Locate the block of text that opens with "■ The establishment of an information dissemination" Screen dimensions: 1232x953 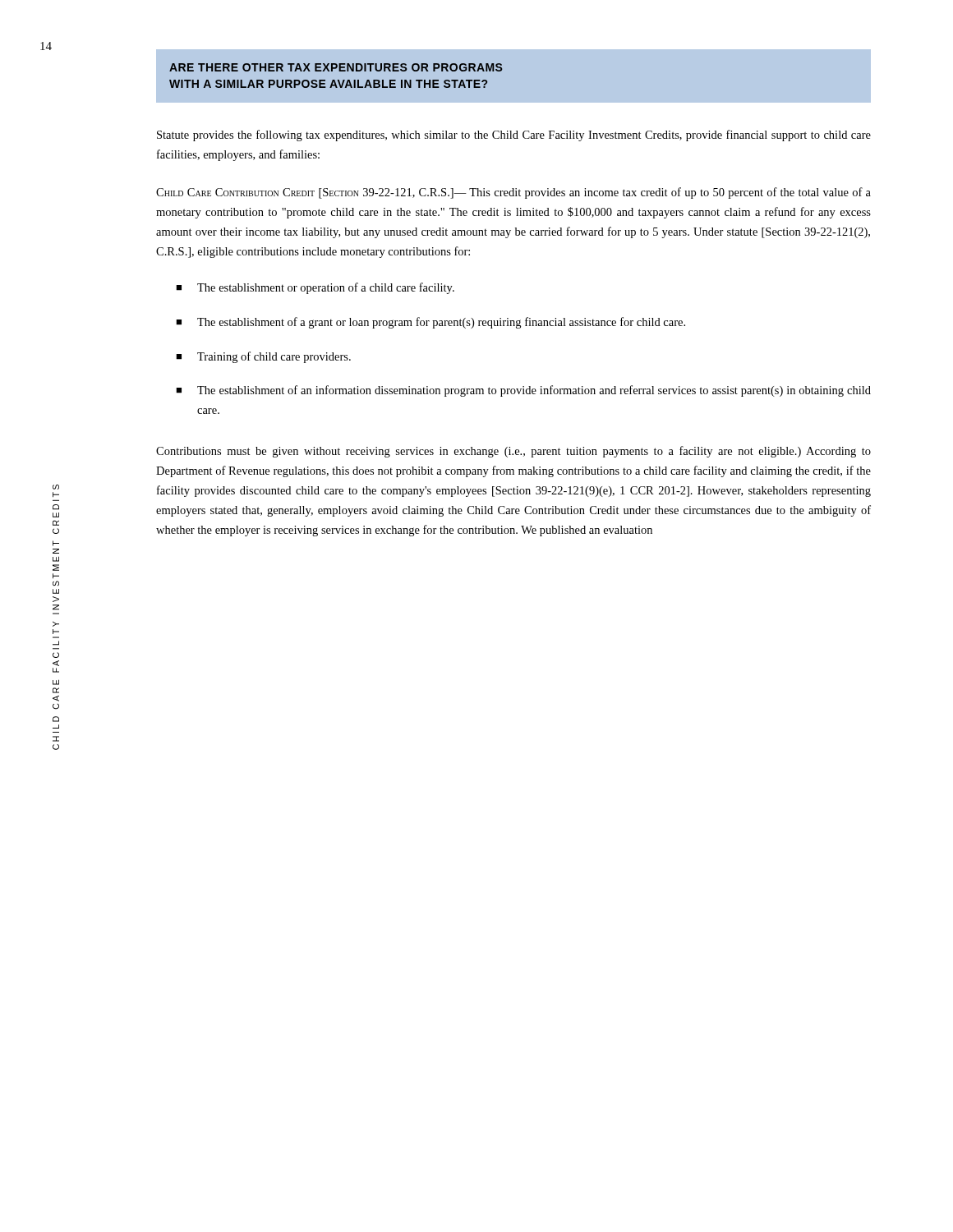523,401
